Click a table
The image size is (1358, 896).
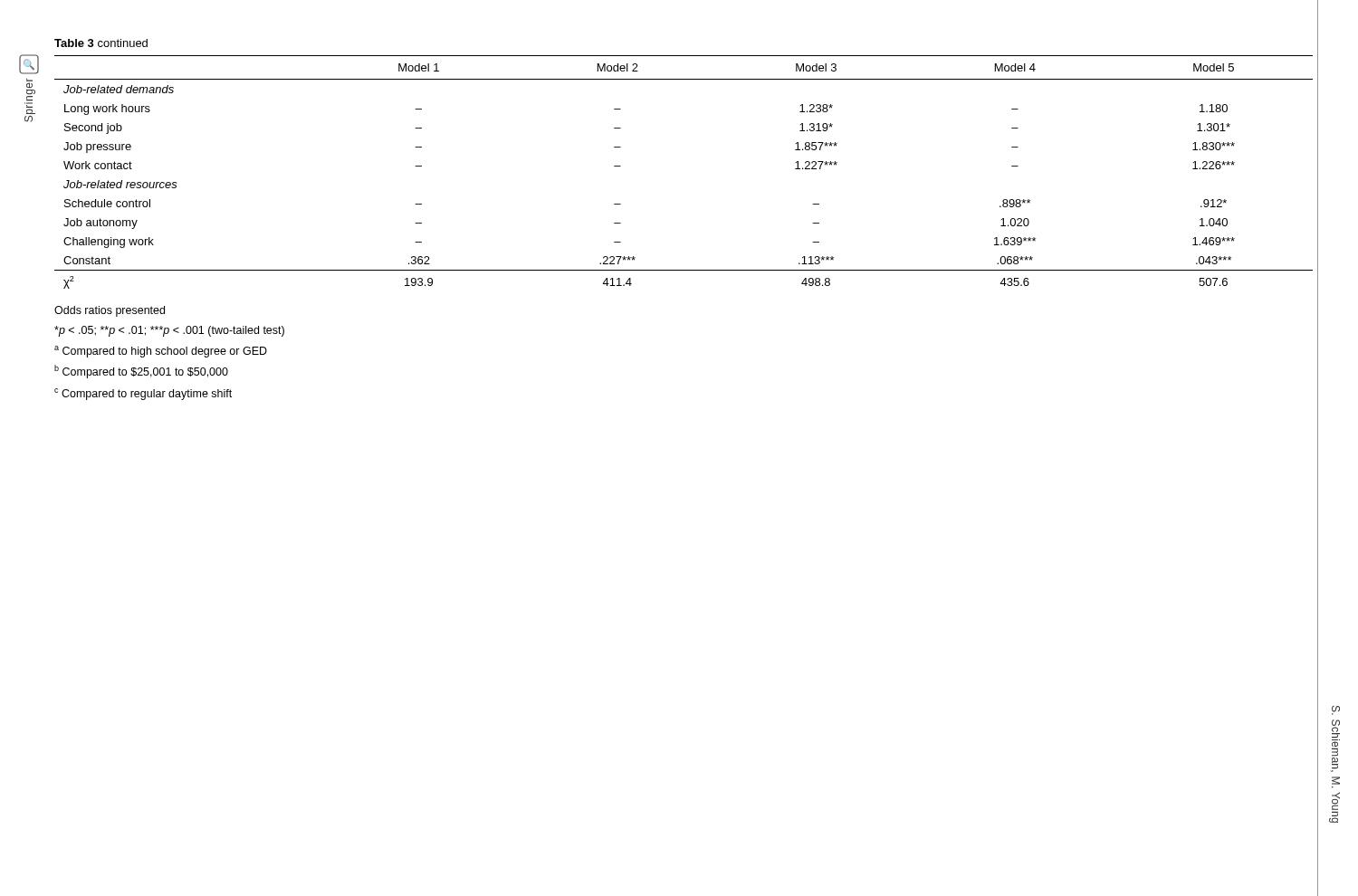(x=684, y=174)
